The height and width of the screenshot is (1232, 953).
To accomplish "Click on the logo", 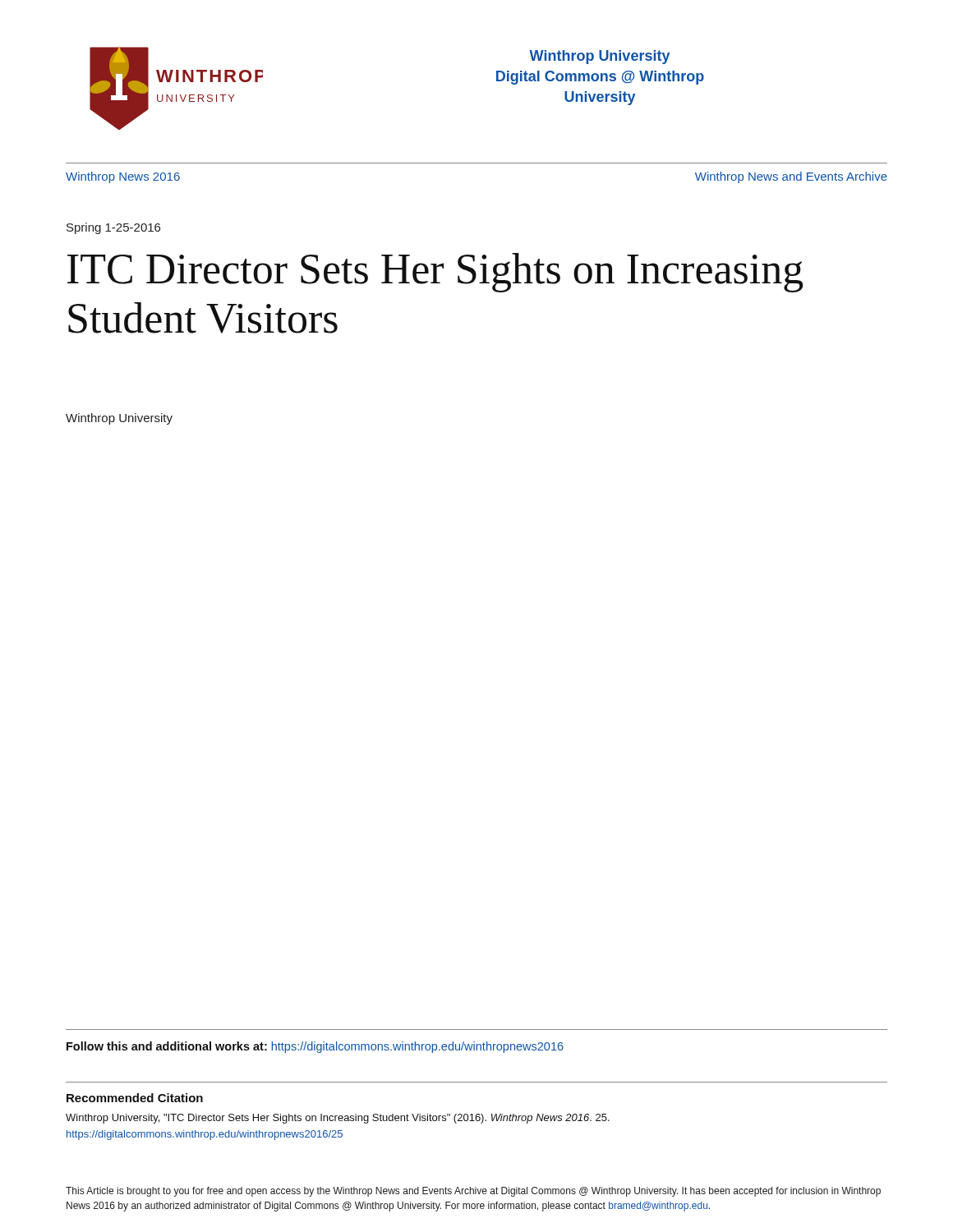I will tap(173, 92).
